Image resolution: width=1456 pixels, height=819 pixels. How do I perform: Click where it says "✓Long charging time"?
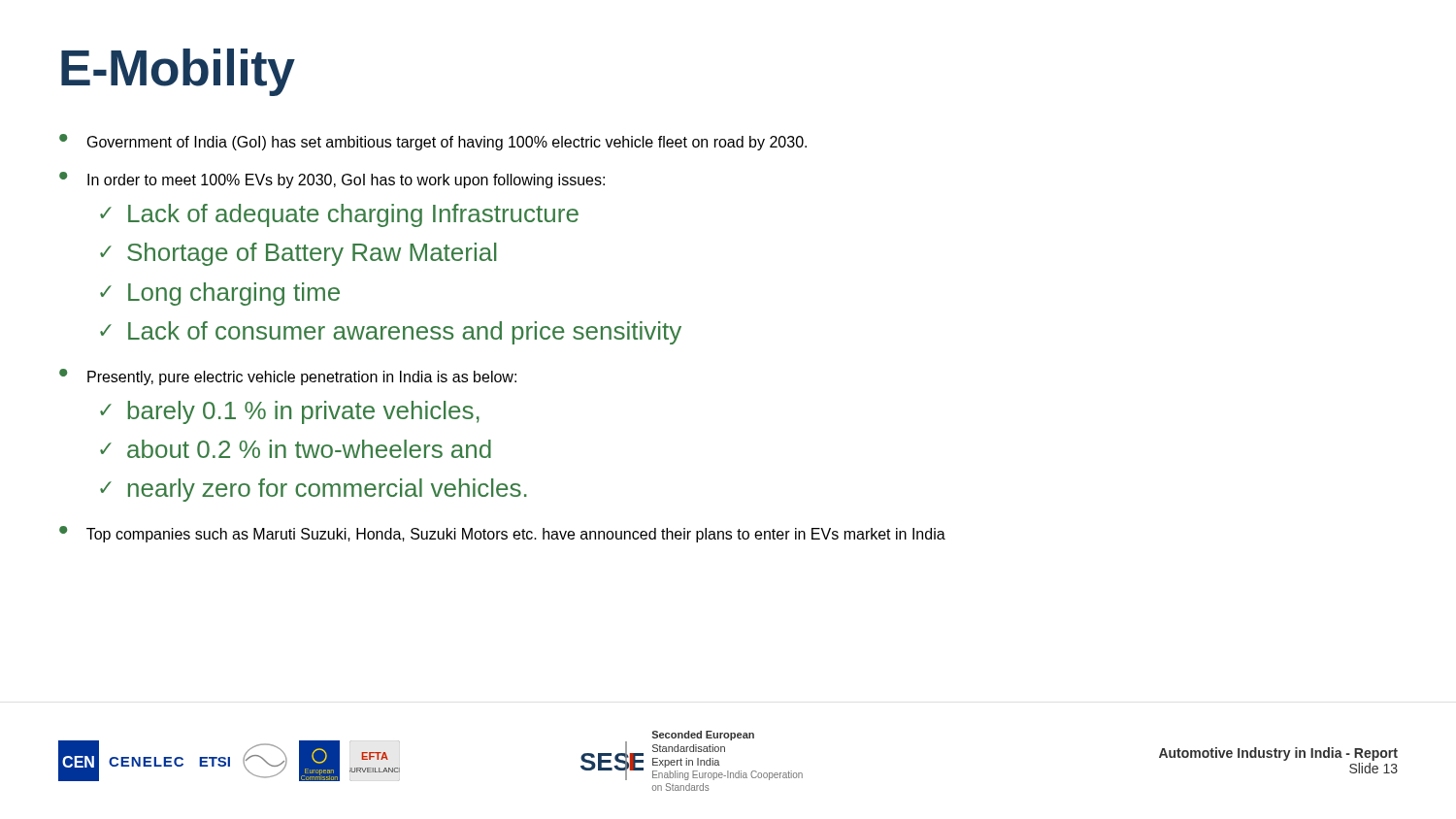coord(219,292)
